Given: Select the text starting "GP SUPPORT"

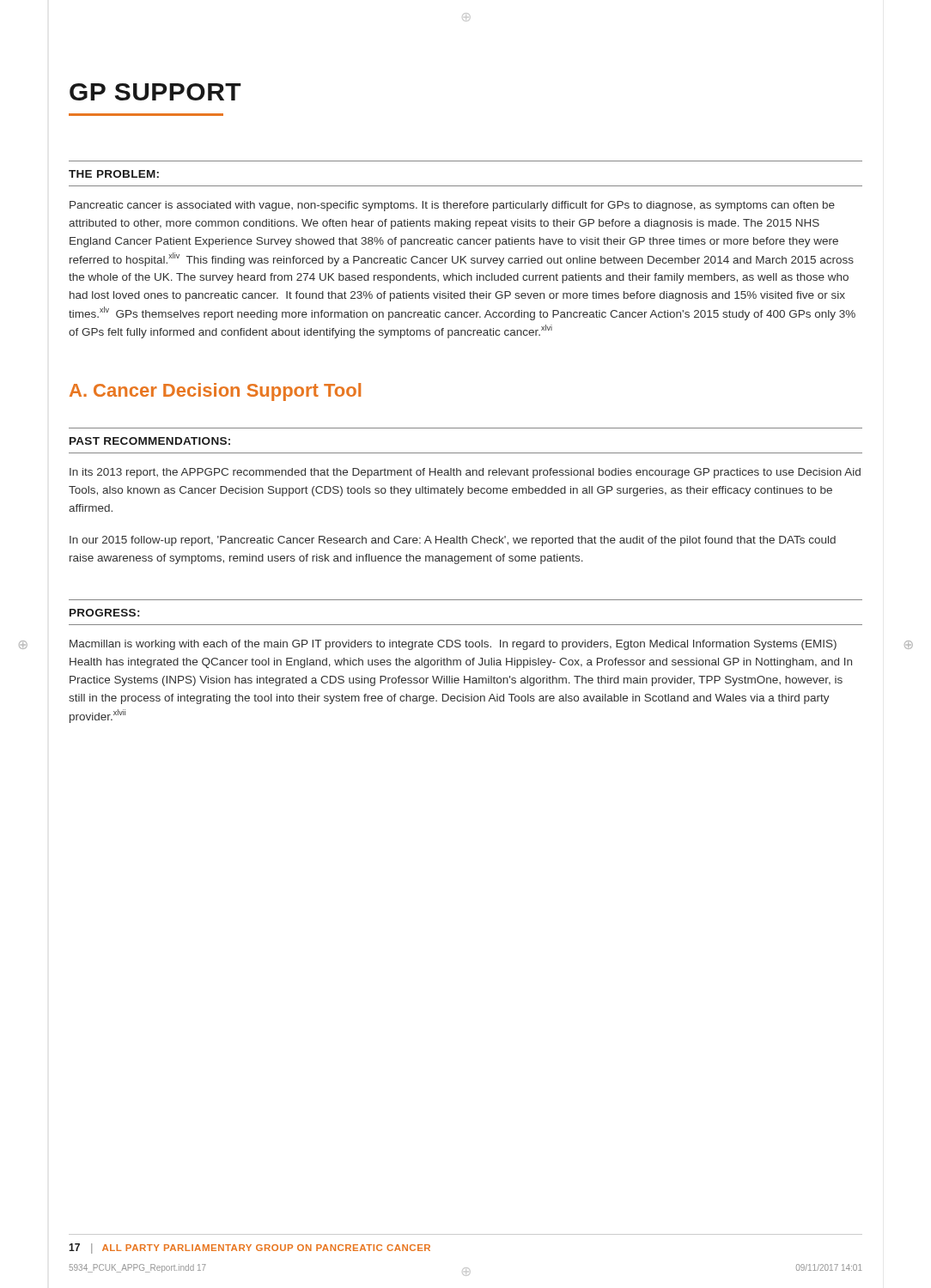Looking at the screenshot, I should 155,97.
